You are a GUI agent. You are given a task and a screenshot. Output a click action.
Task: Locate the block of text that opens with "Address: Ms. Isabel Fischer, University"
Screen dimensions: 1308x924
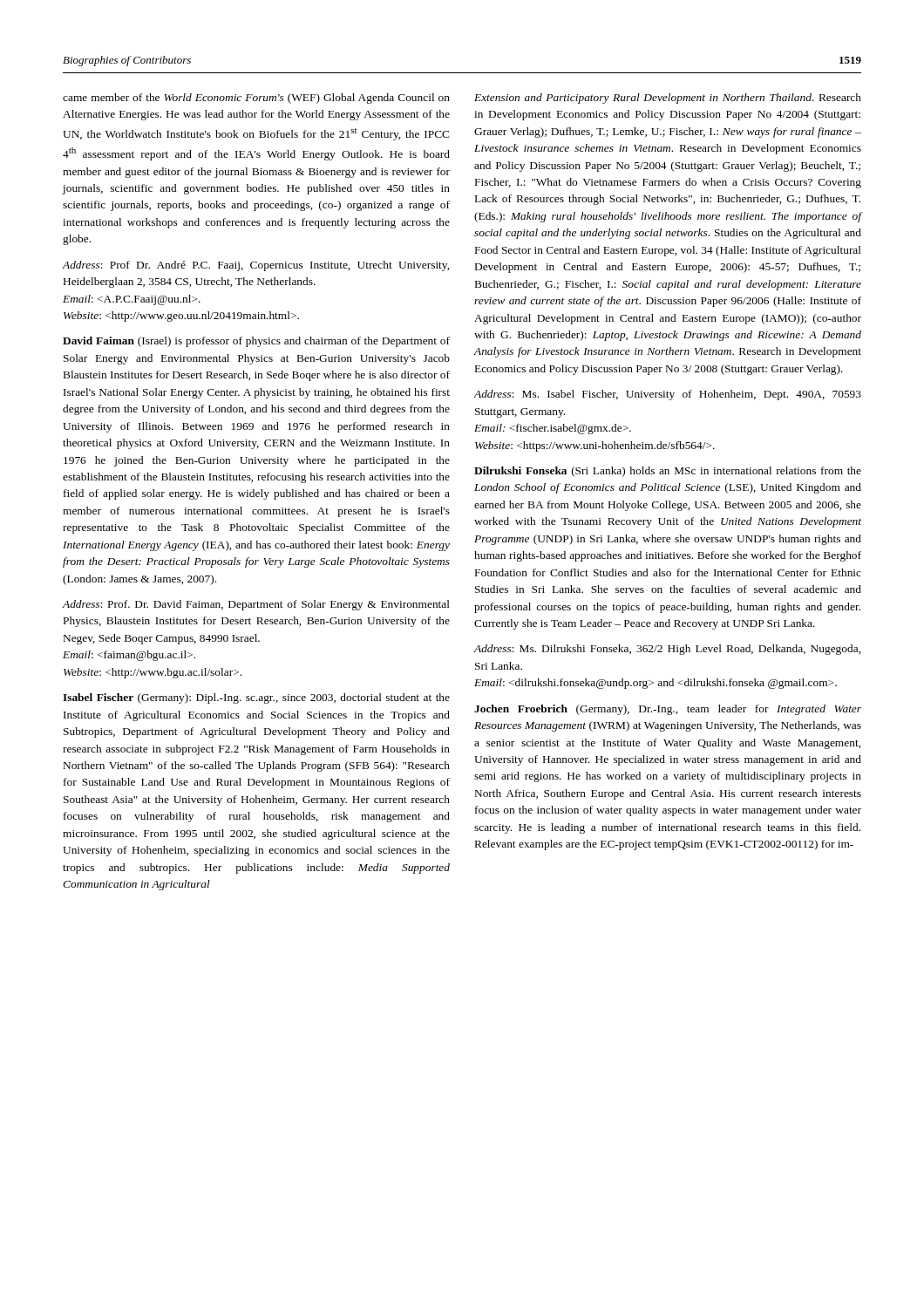(x=667, y=395)
